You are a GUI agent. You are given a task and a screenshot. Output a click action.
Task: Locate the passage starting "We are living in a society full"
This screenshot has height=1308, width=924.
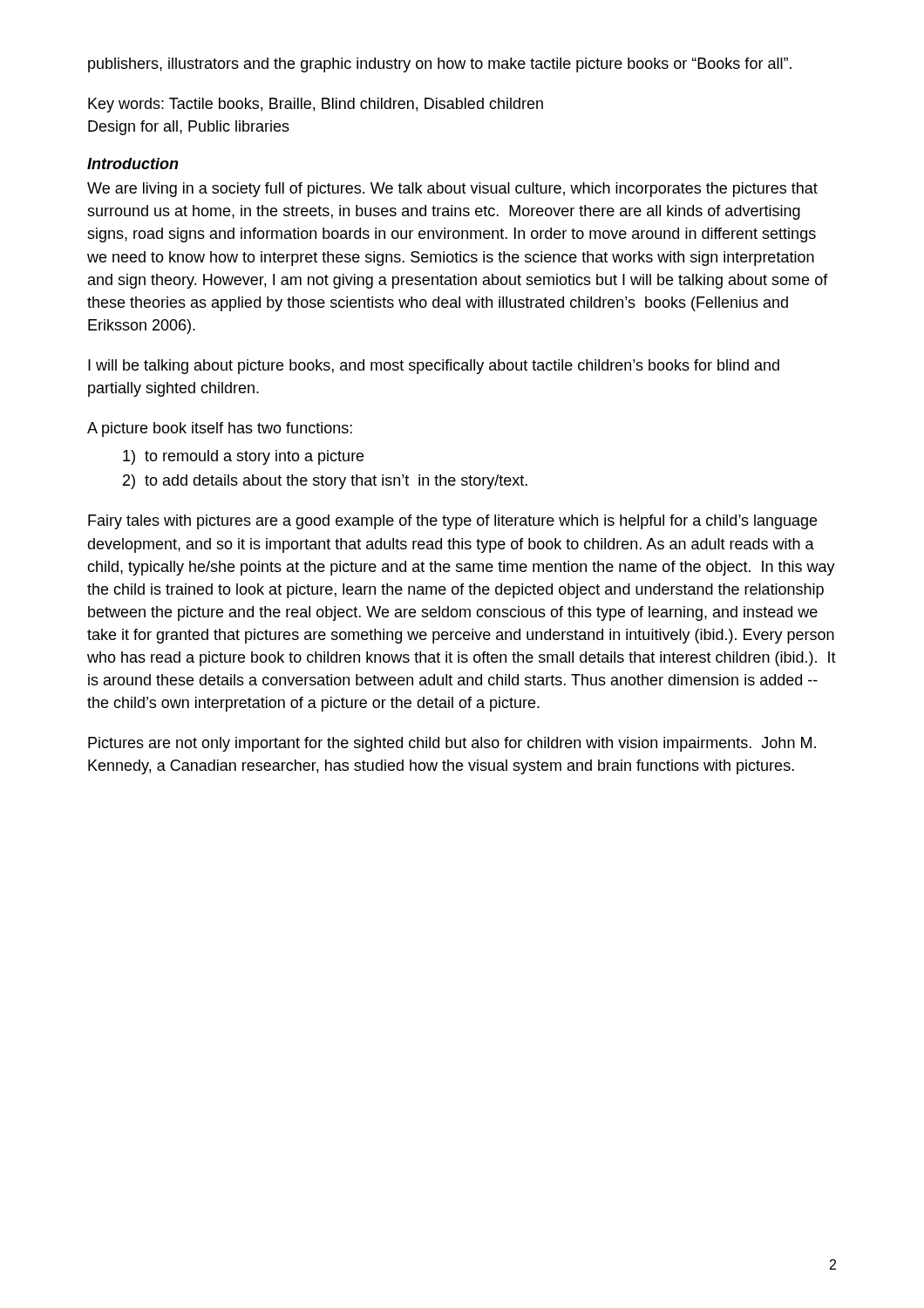(457, 257)
